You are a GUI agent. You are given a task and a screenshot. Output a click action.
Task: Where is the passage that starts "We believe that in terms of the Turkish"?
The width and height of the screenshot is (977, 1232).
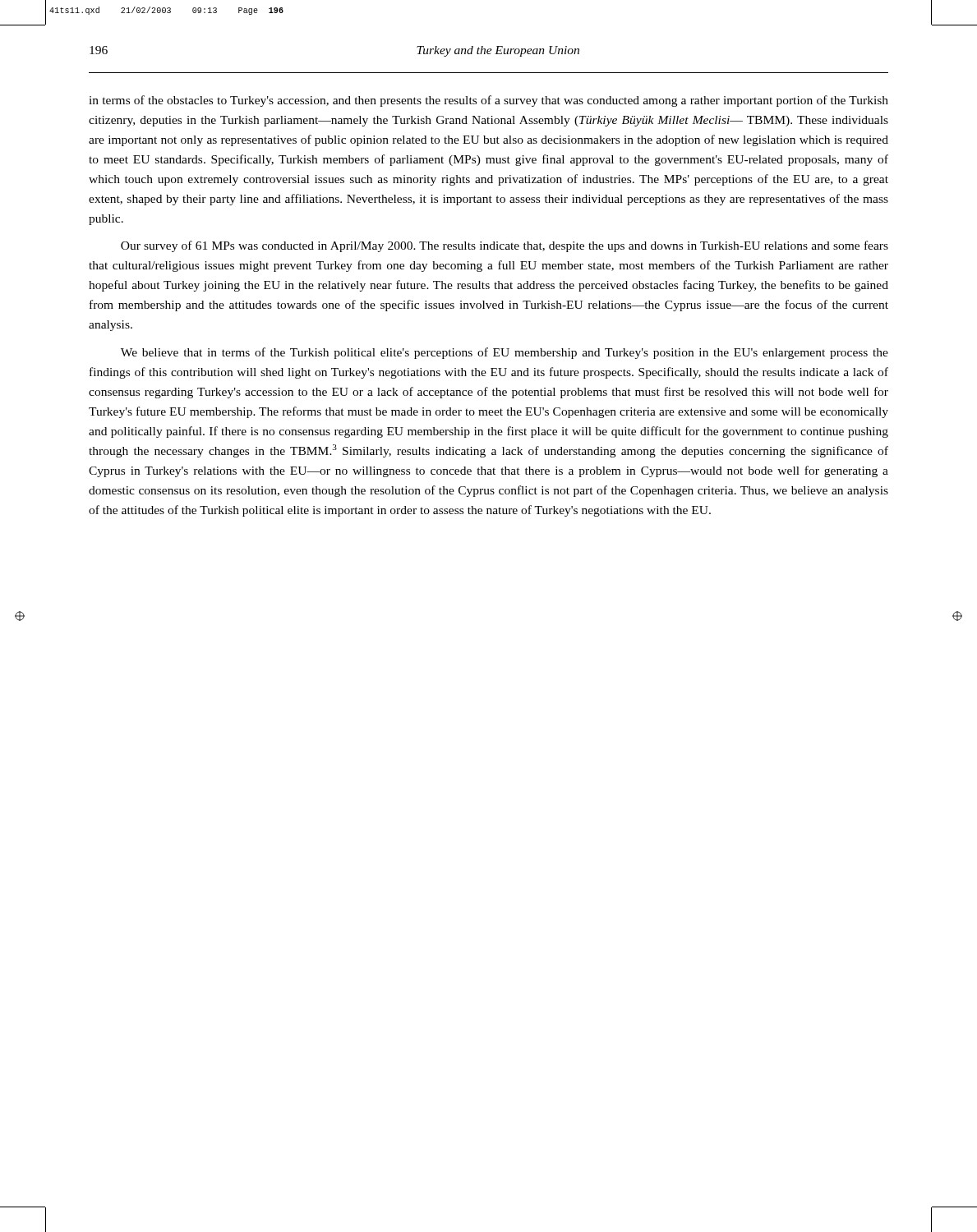click(488, 431)
